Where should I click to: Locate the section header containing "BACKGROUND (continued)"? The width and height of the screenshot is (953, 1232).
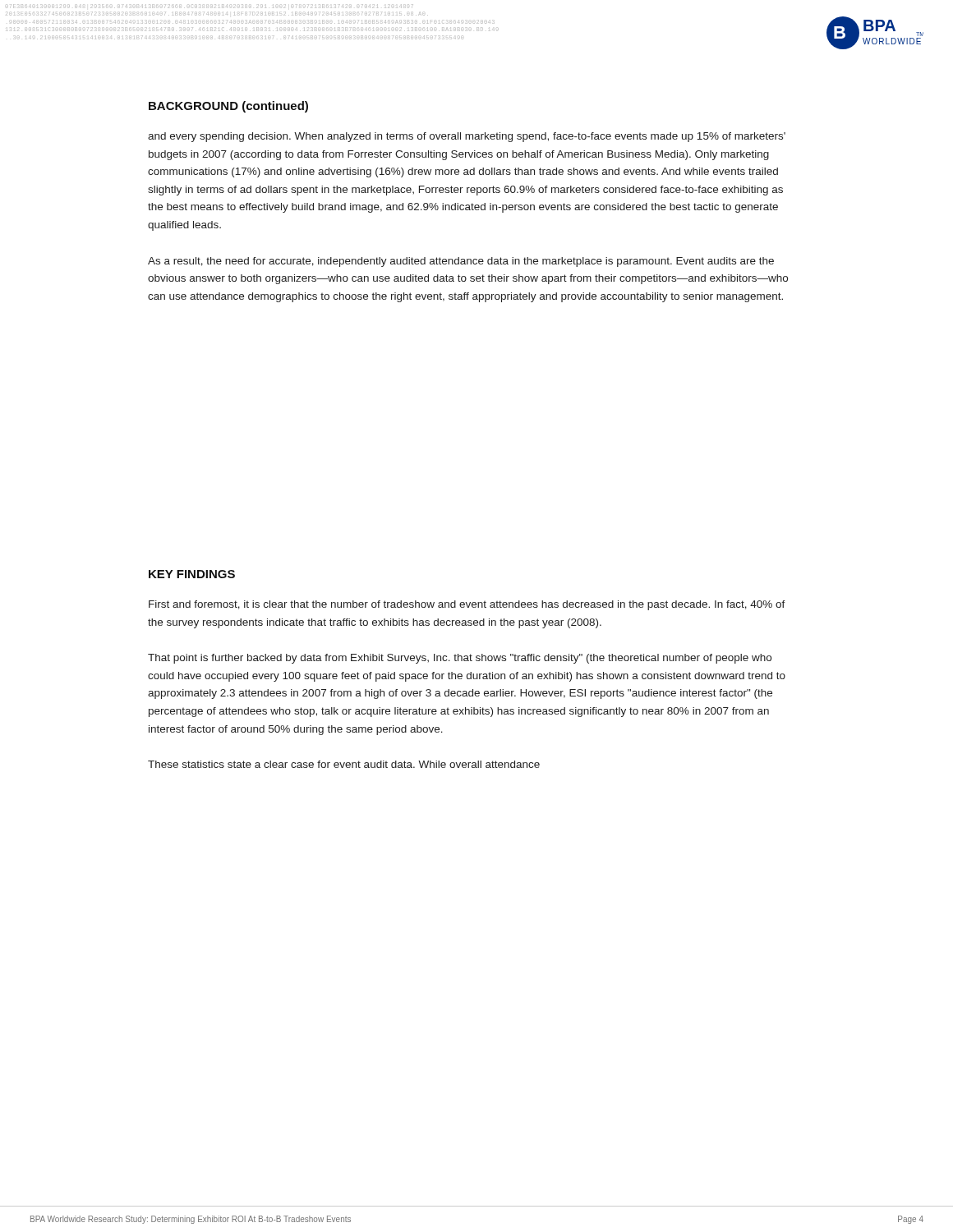(x=228, y=106)
